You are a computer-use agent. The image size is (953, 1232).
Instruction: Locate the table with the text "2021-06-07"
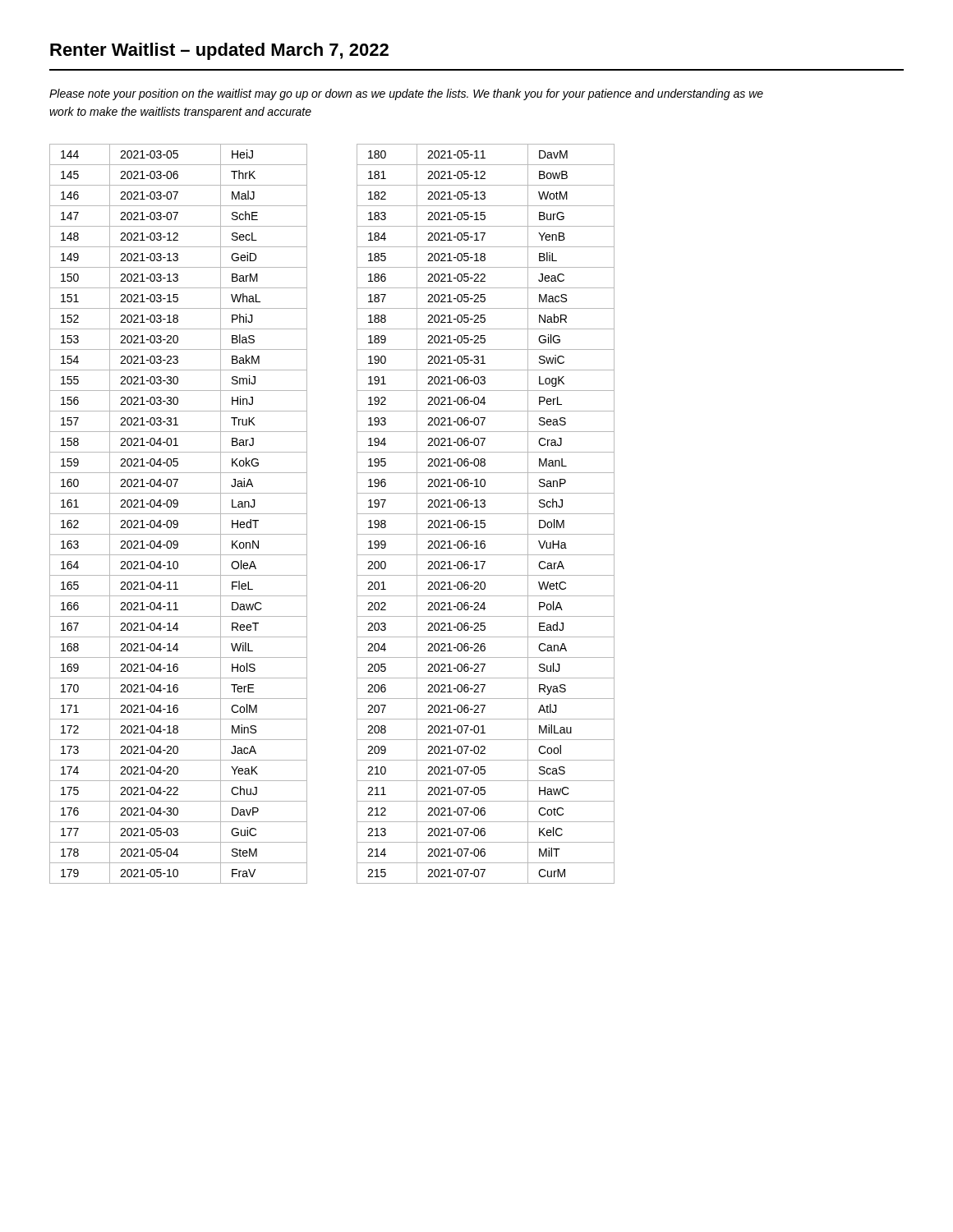486,514
